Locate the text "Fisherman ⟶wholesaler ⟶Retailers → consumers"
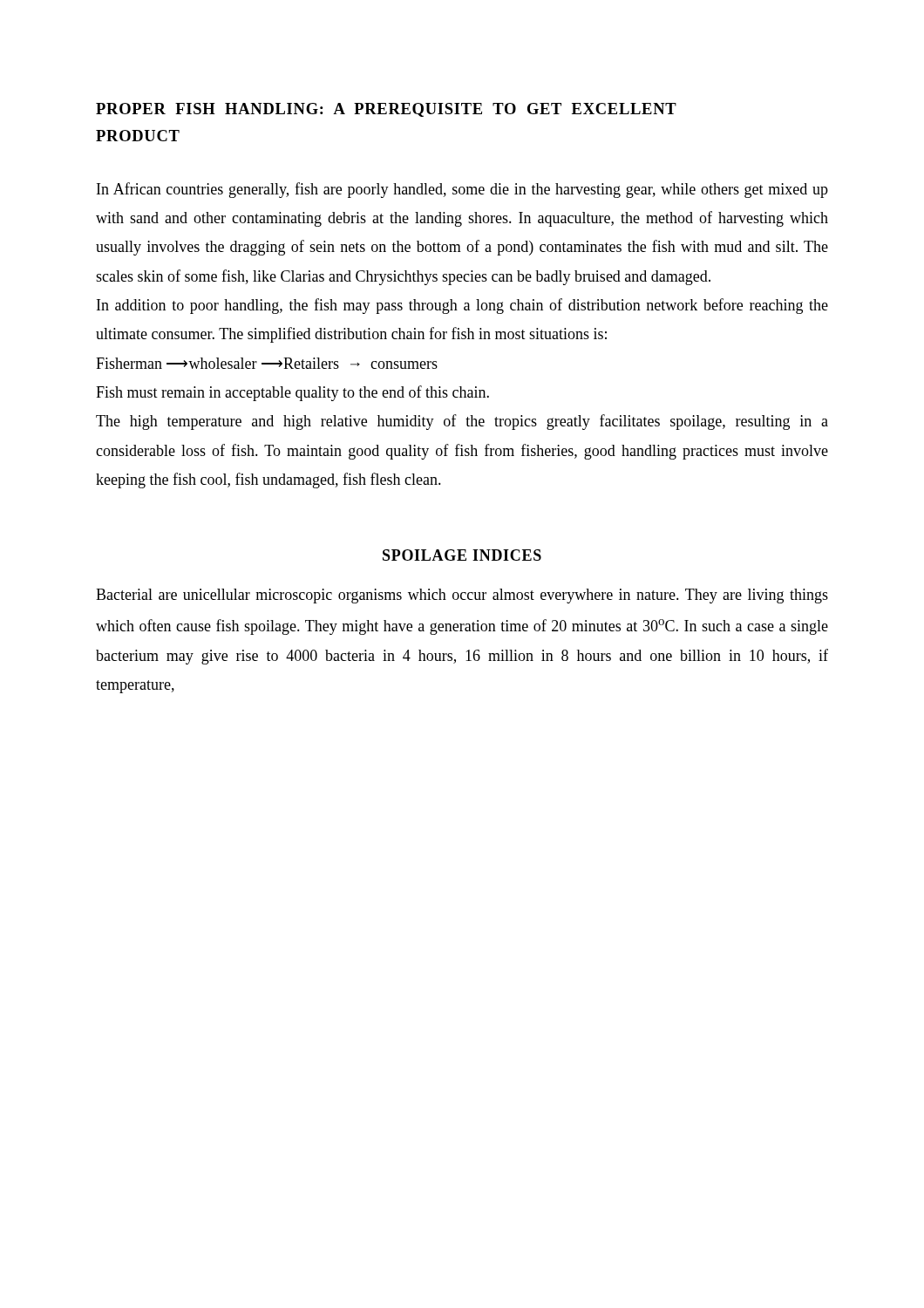The image size is (924, 1308). (267, 363)
